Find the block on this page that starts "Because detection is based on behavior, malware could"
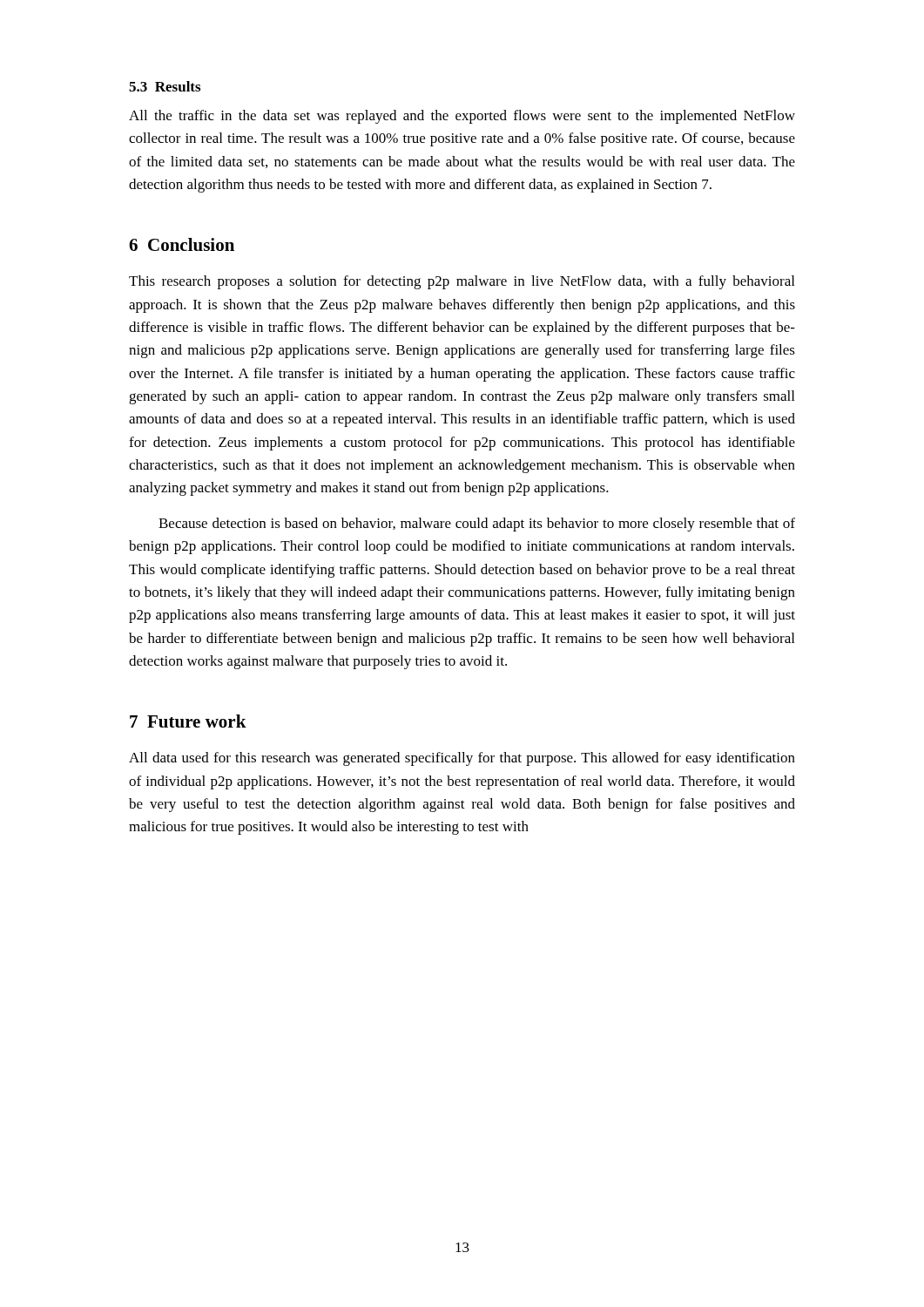Image resolution: width=924 pixels, height=1307 pixels. (462, 592)
